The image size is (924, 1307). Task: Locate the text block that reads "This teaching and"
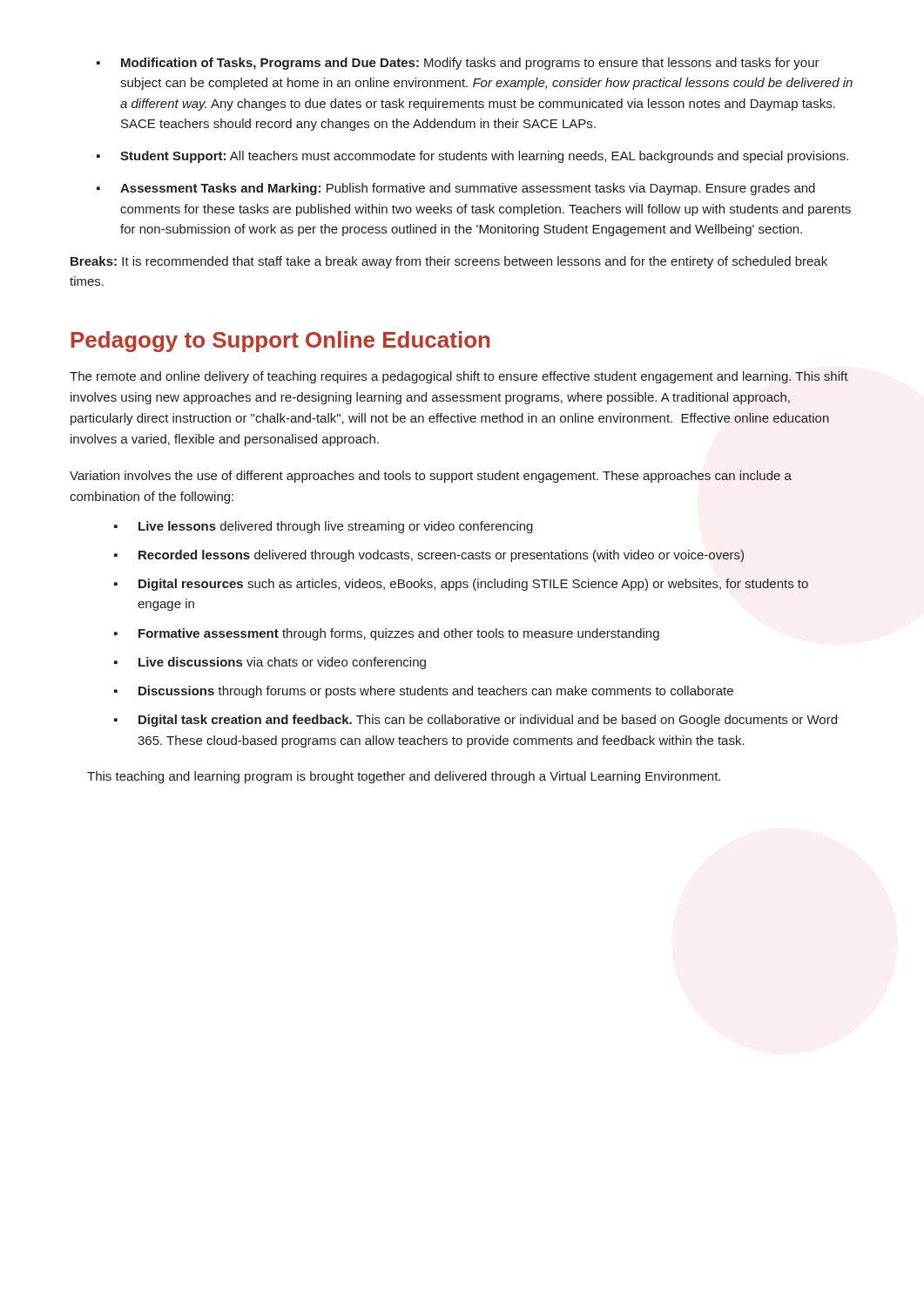[404, 776]
